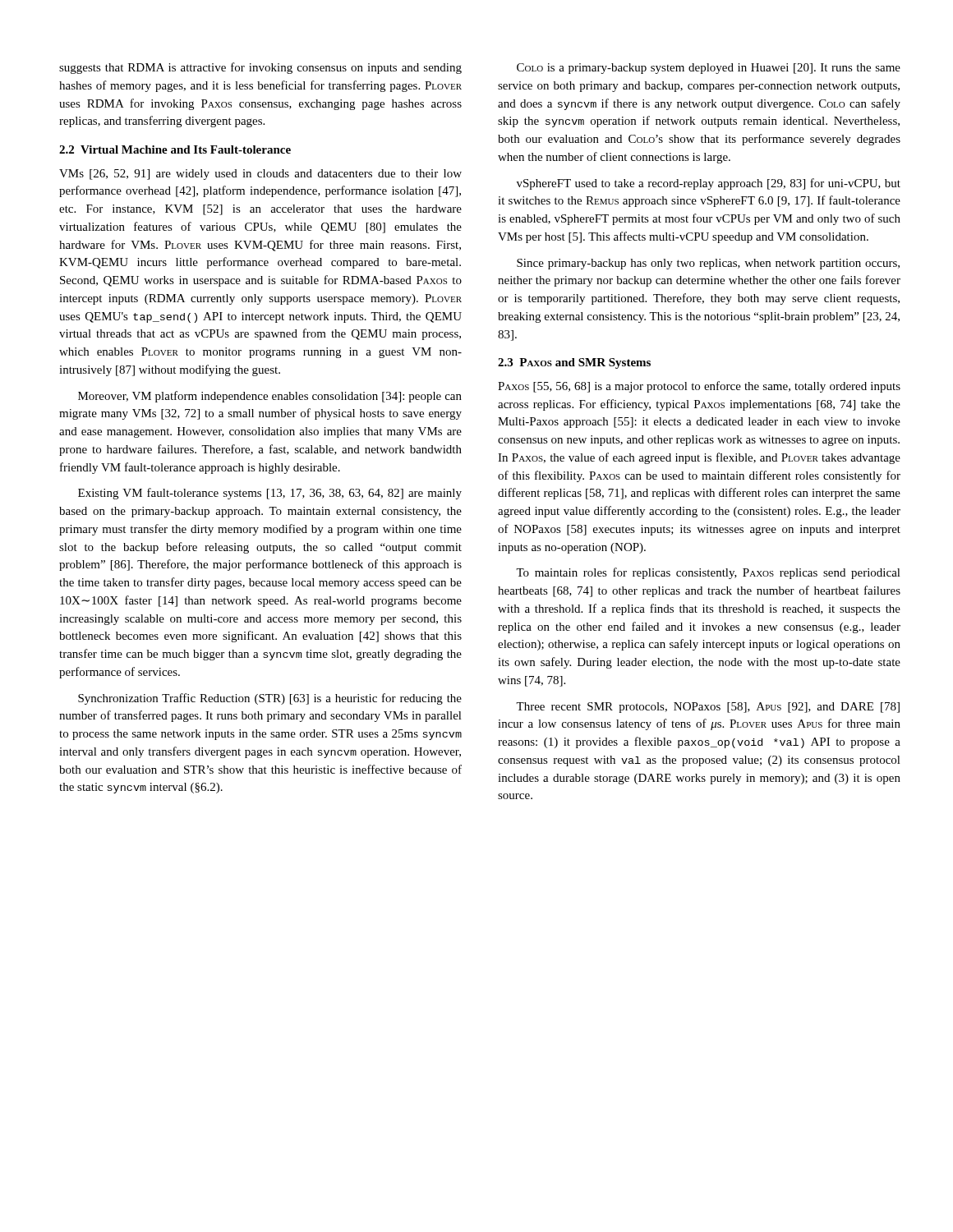Locate the block of text that opens with "Existing VM fault-tolerance systems"
Viewport: 953px width, 1232px height.
click(260, 583)
